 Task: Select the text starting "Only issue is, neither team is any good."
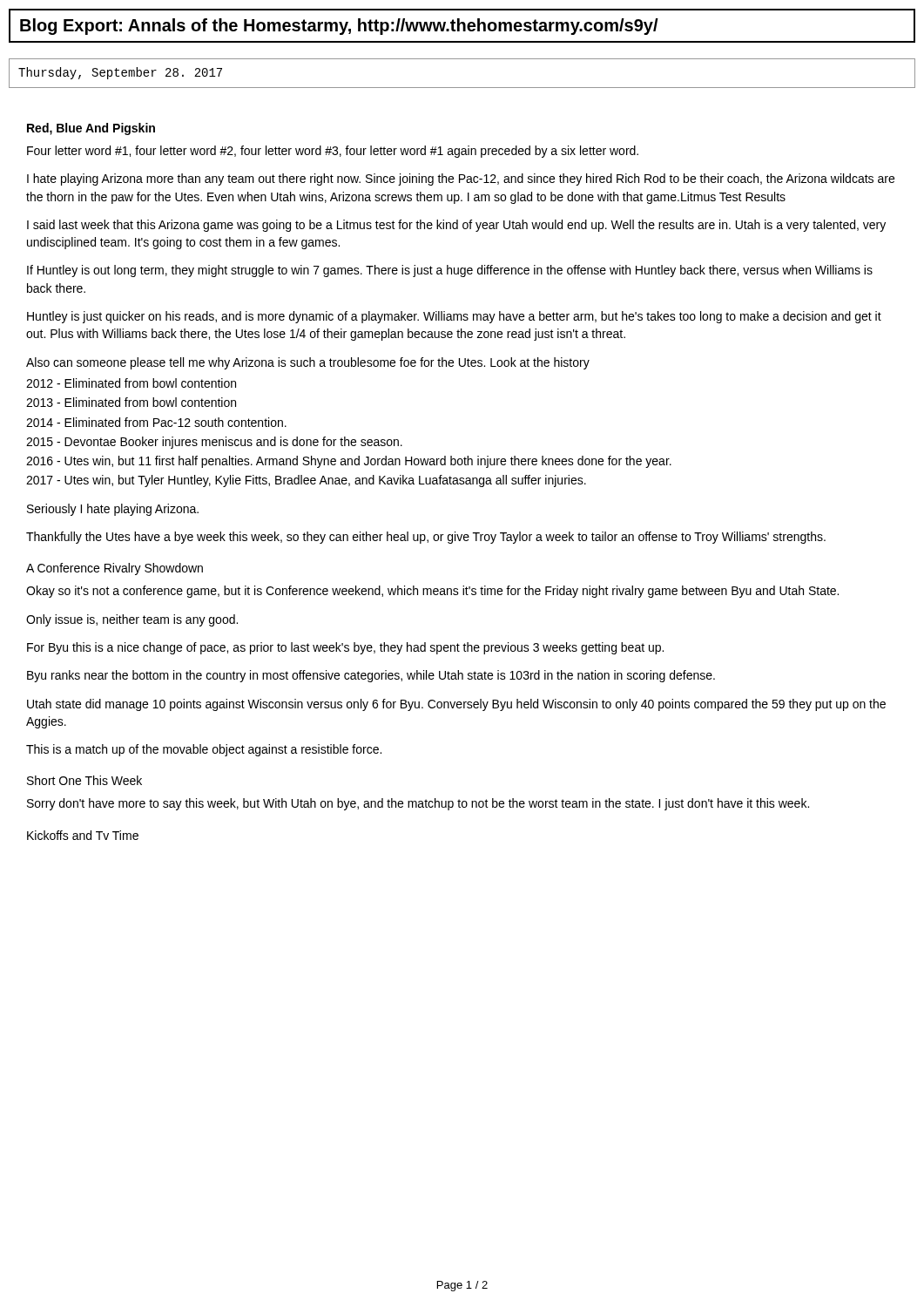coord(133,619)
